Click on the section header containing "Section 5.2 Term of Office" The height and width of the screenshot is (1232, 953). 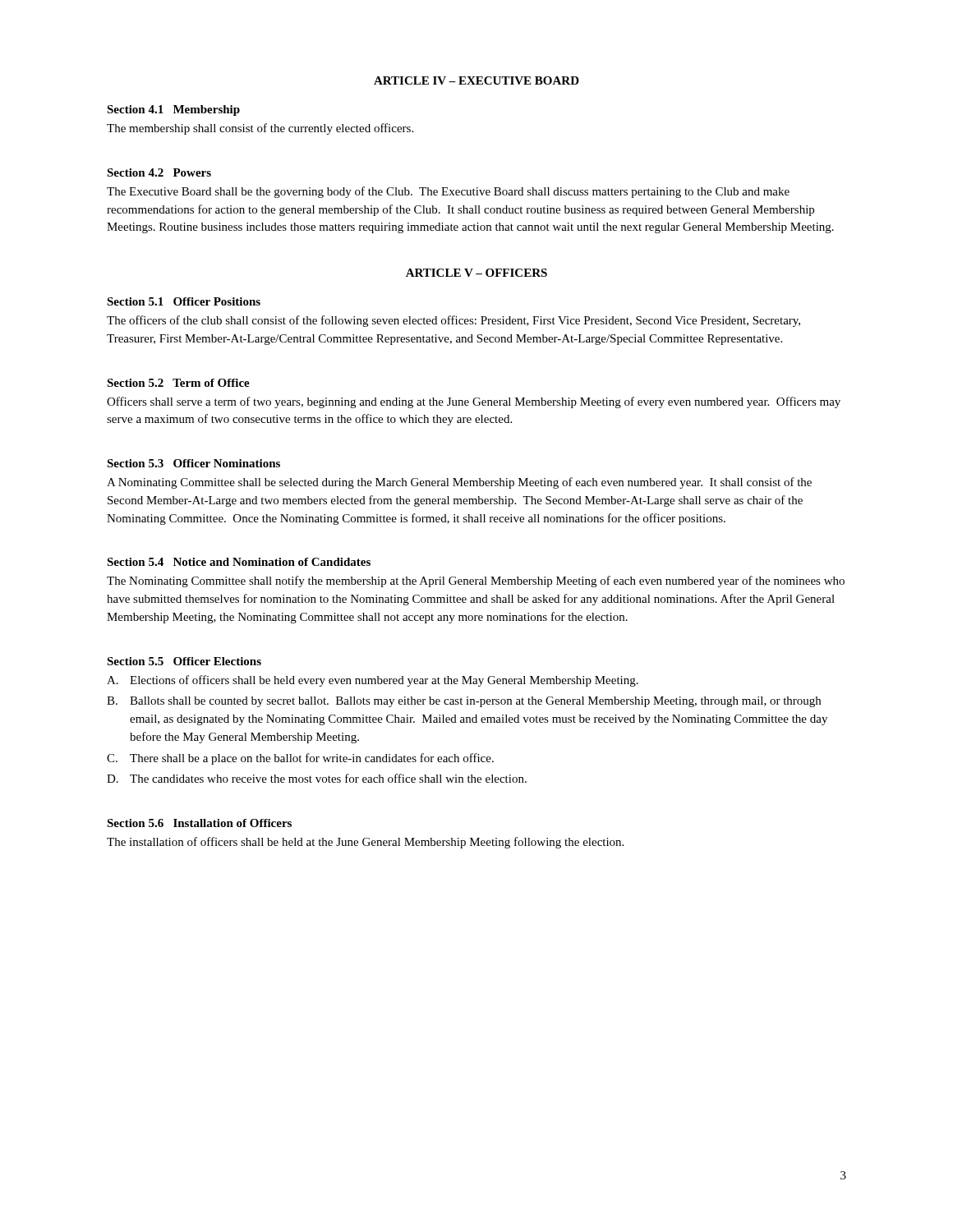tap(178, 382)
